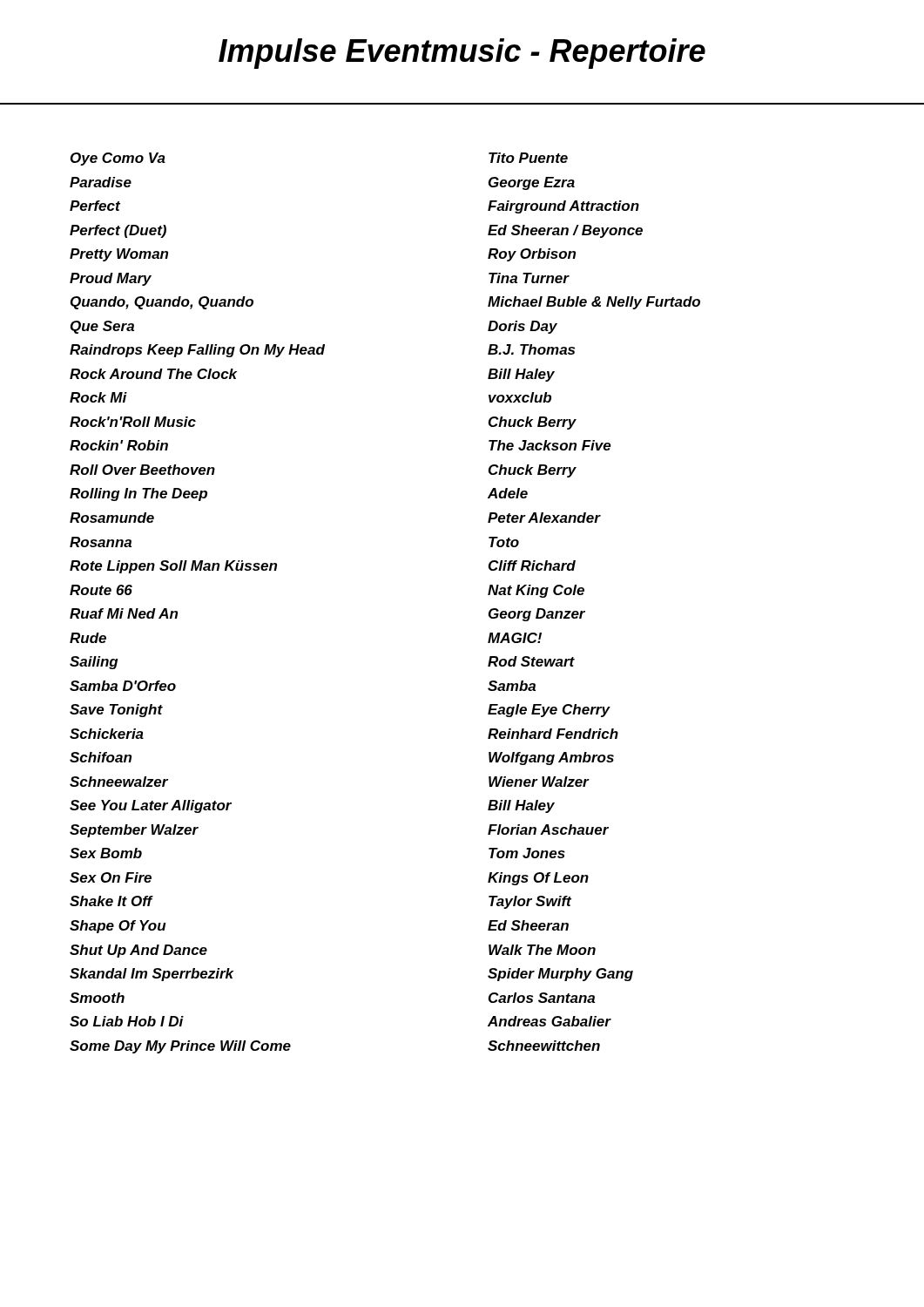Find "Michael Buble & Nelly Furtado" on this page
The height and width of the screenshot is (1307, 924).
pos(594,302)
